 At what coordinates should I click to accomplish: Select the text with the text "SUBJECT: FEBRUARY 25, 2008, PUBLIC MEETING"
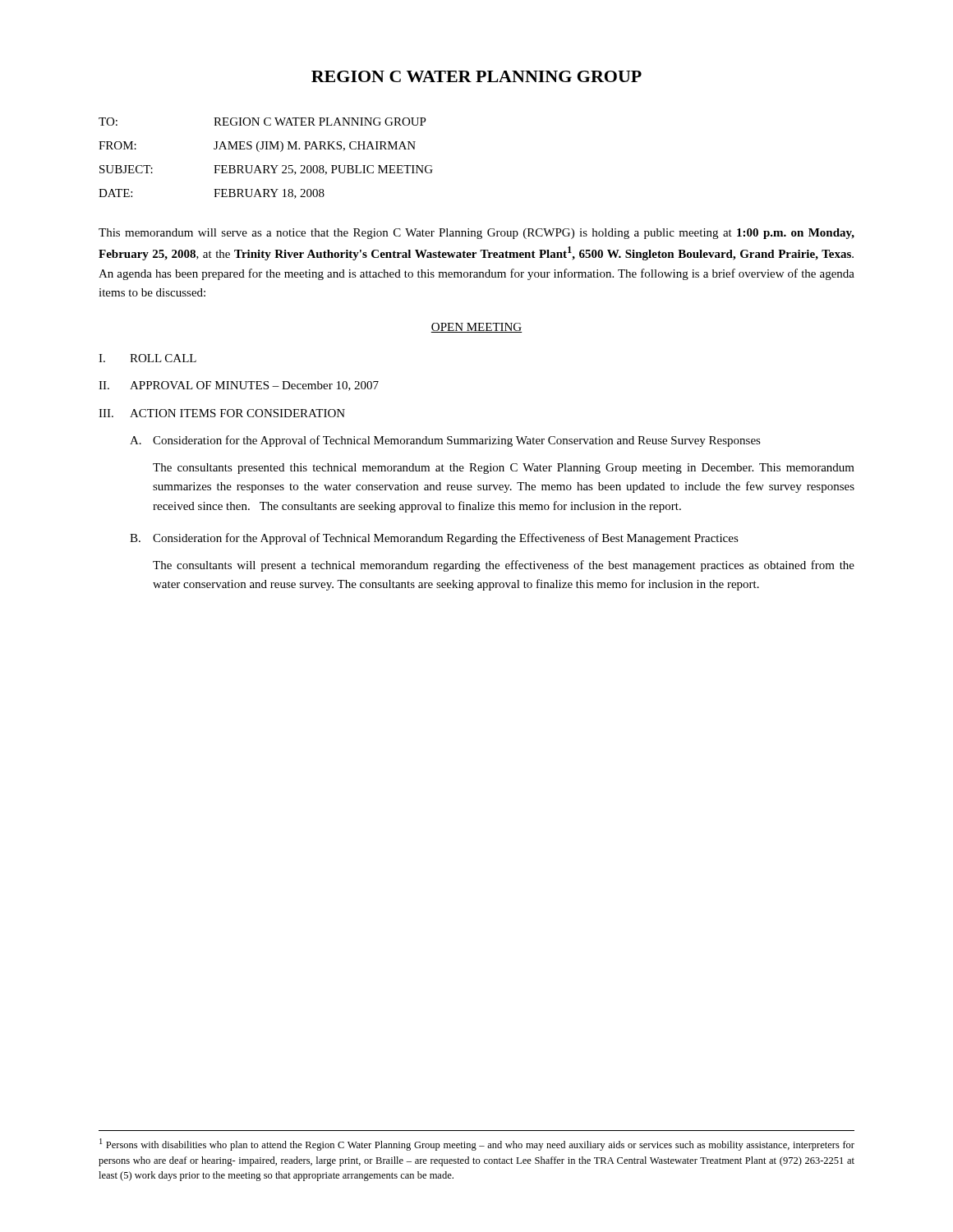(266, 170)
